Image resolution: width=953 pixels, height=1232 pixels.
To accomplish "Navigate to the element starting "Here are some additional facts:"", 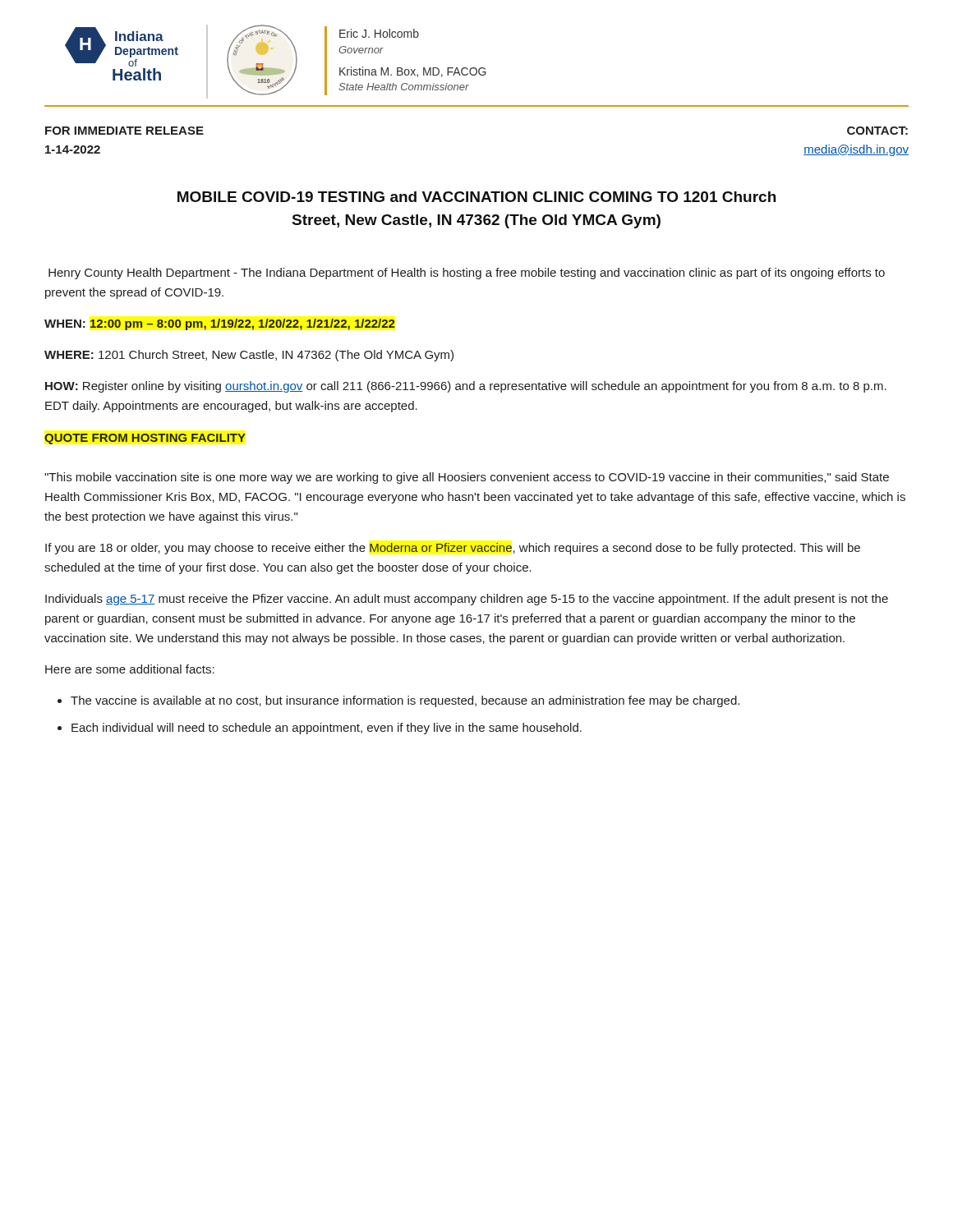I will [x=130, y=669].
